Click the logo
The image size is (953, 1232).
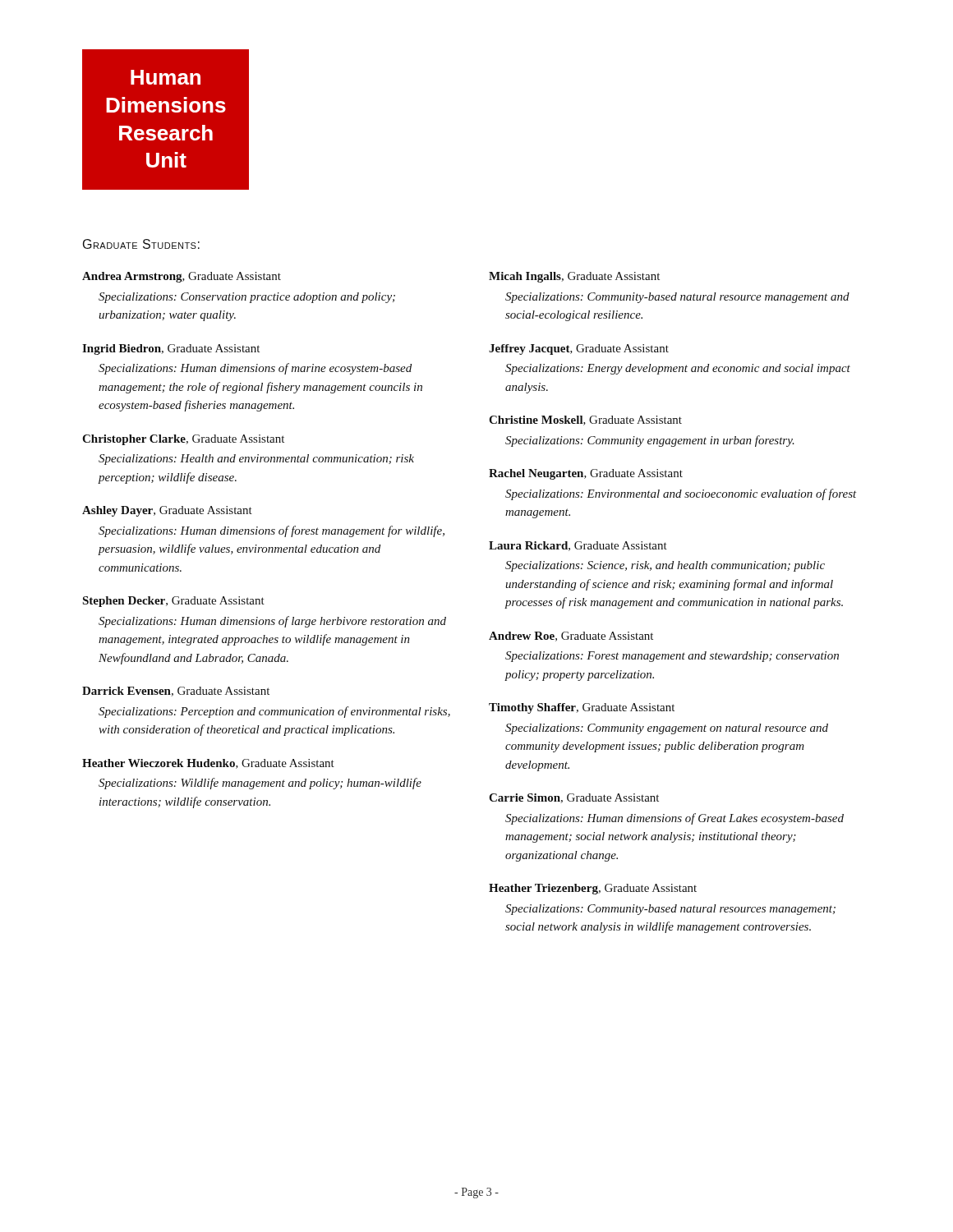coord(472,132)
